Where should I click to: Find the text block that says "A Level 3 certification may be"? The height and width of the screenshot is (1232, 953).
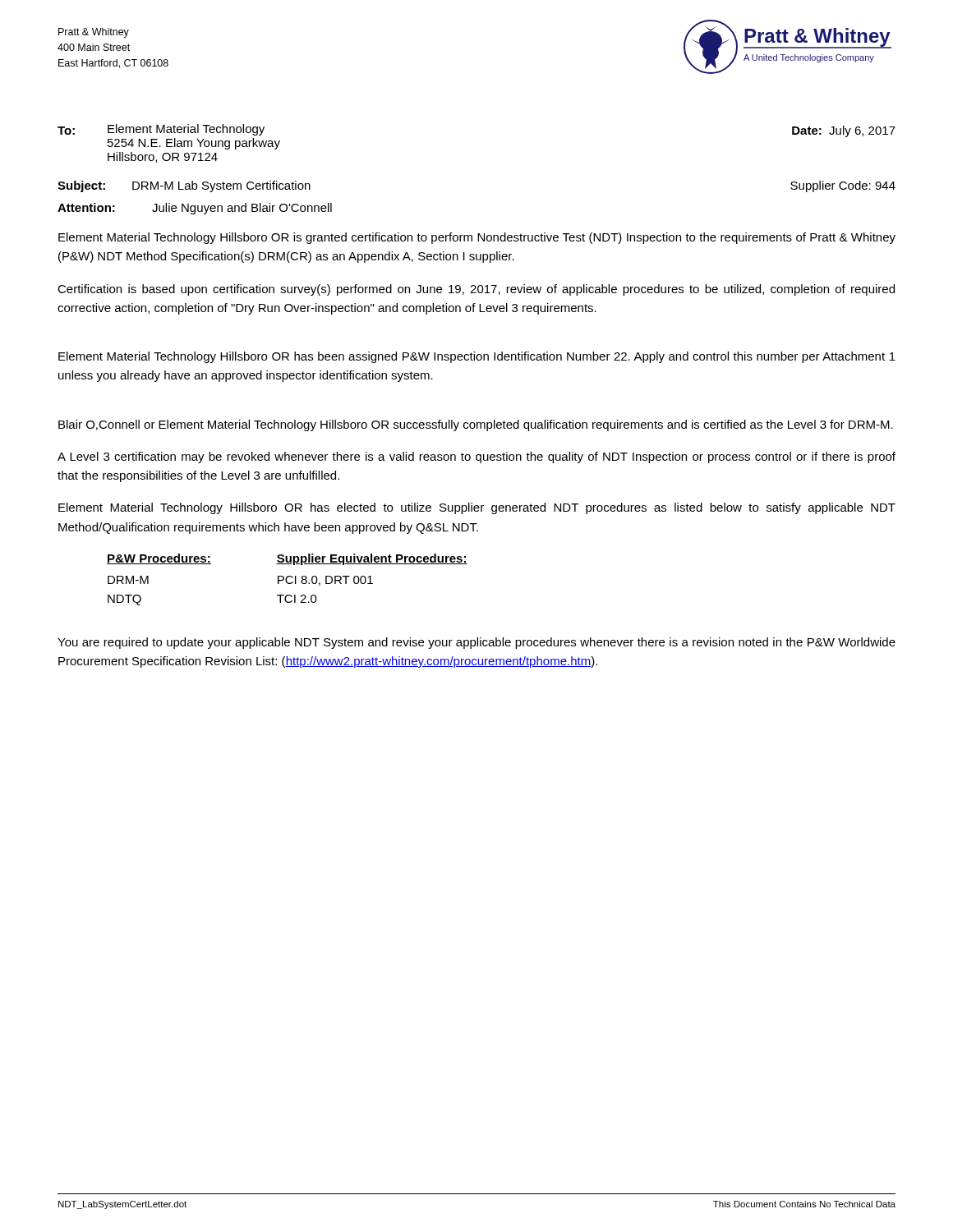click(x=476, y=466)
